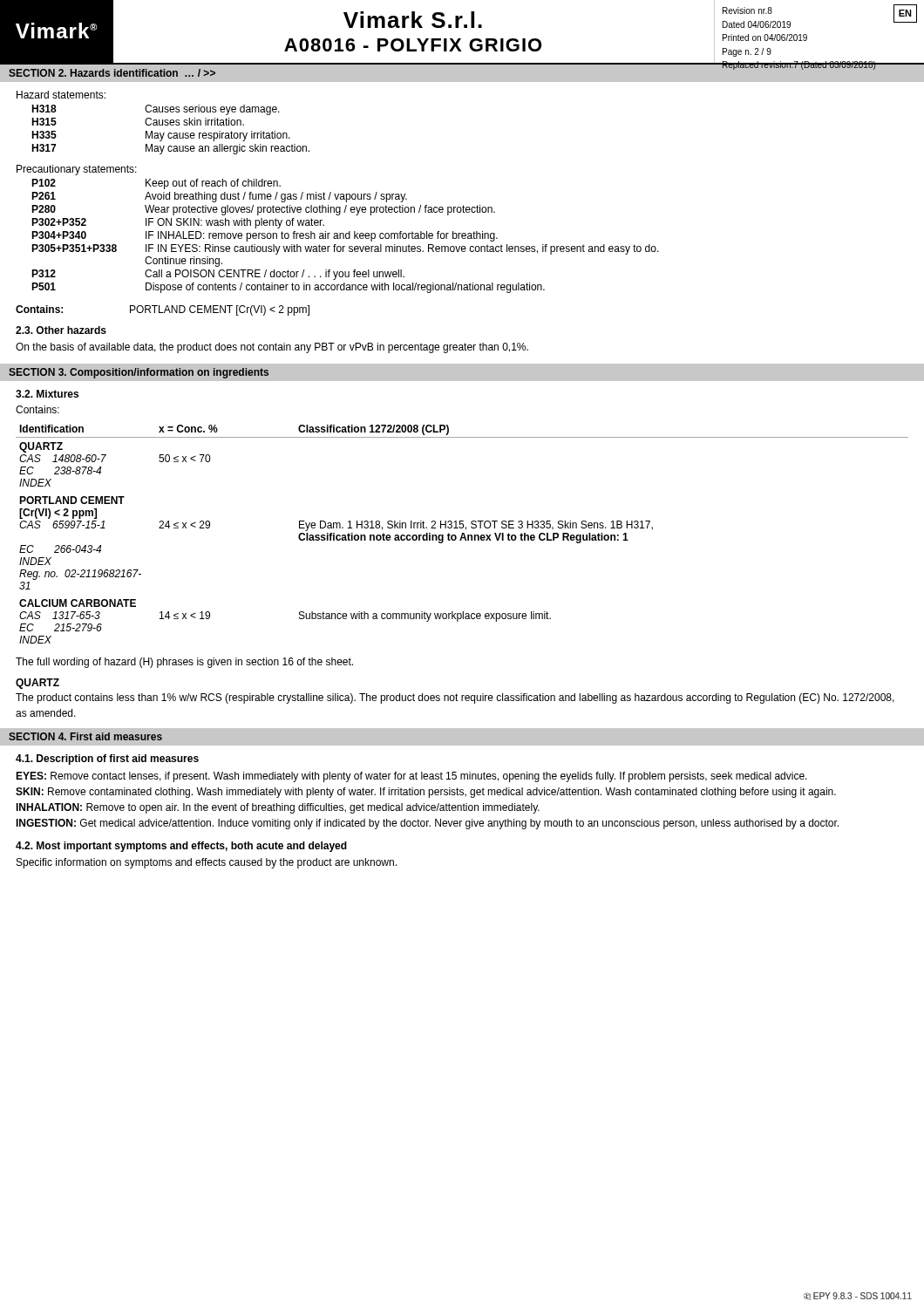Image resolution: width=924 pixels, height=1308 pixels.
Task: Find the block on this page that starts "P305+P351+P338 IF IN EYES: Rinse cautiously with"
Action: 345,255
